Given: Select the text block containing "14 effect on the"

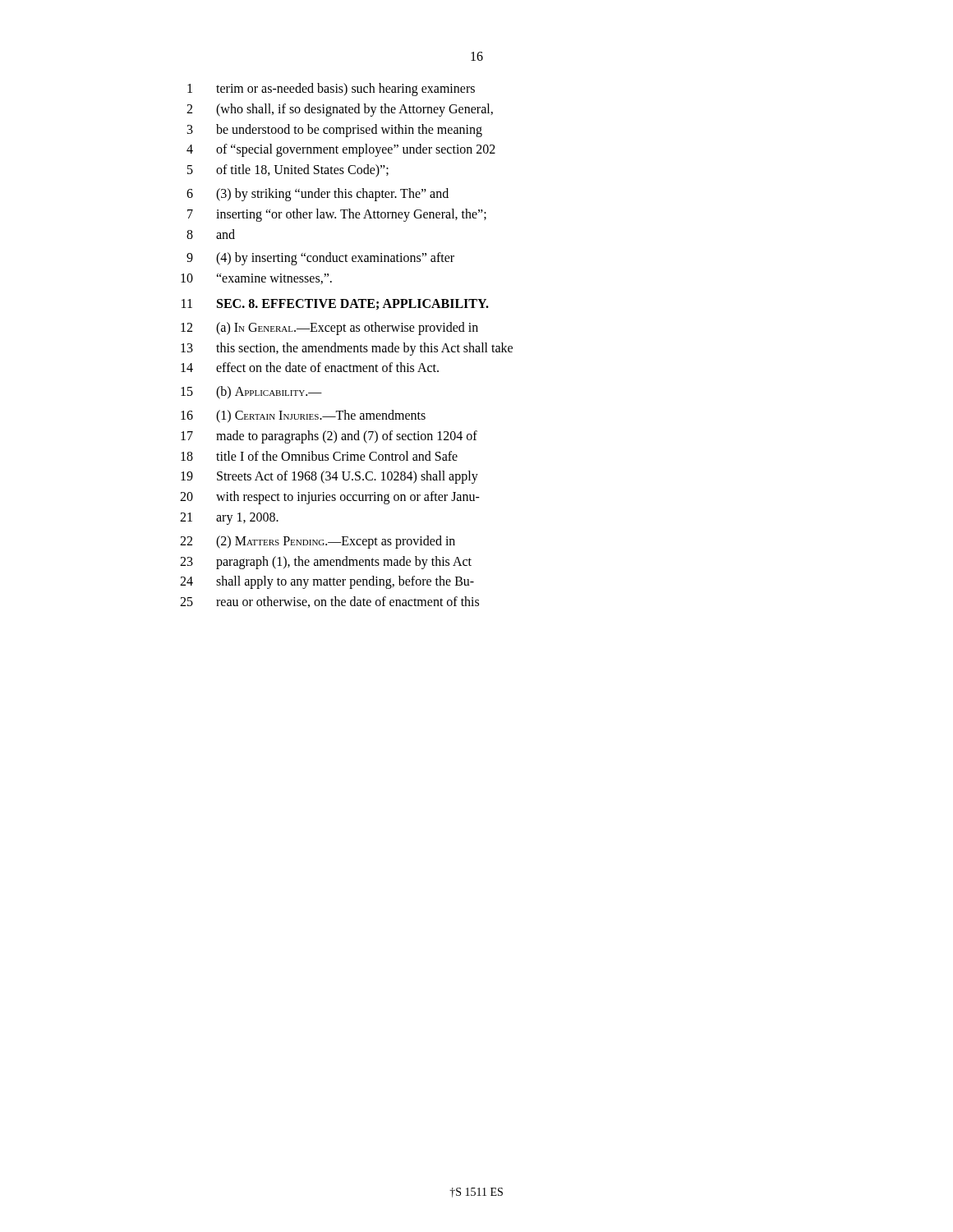Looking at the screenshot, I should [310, 367].
